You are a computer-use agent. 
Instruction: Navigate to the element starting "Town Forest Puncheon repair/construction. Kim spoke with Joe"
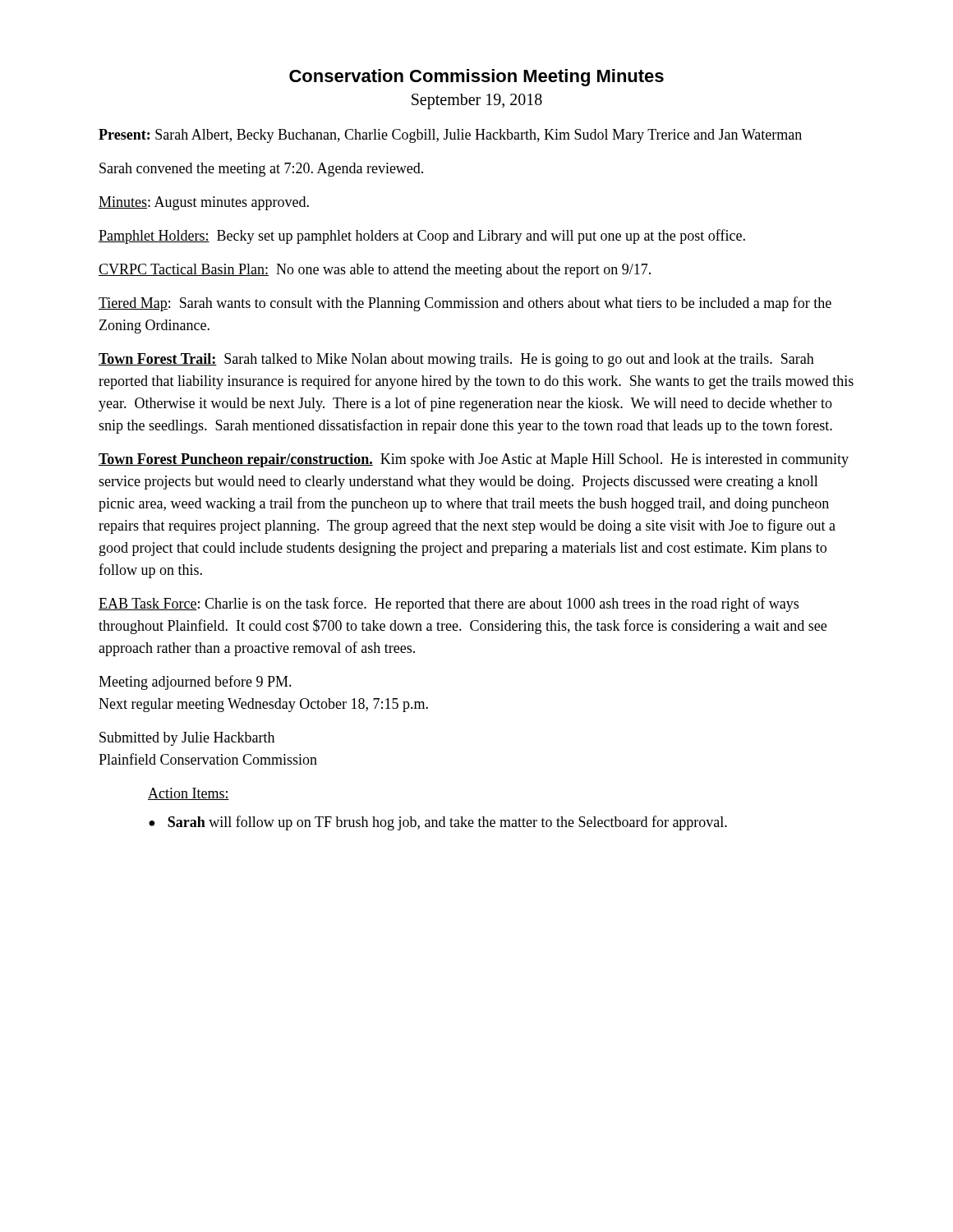pos(476,515)
